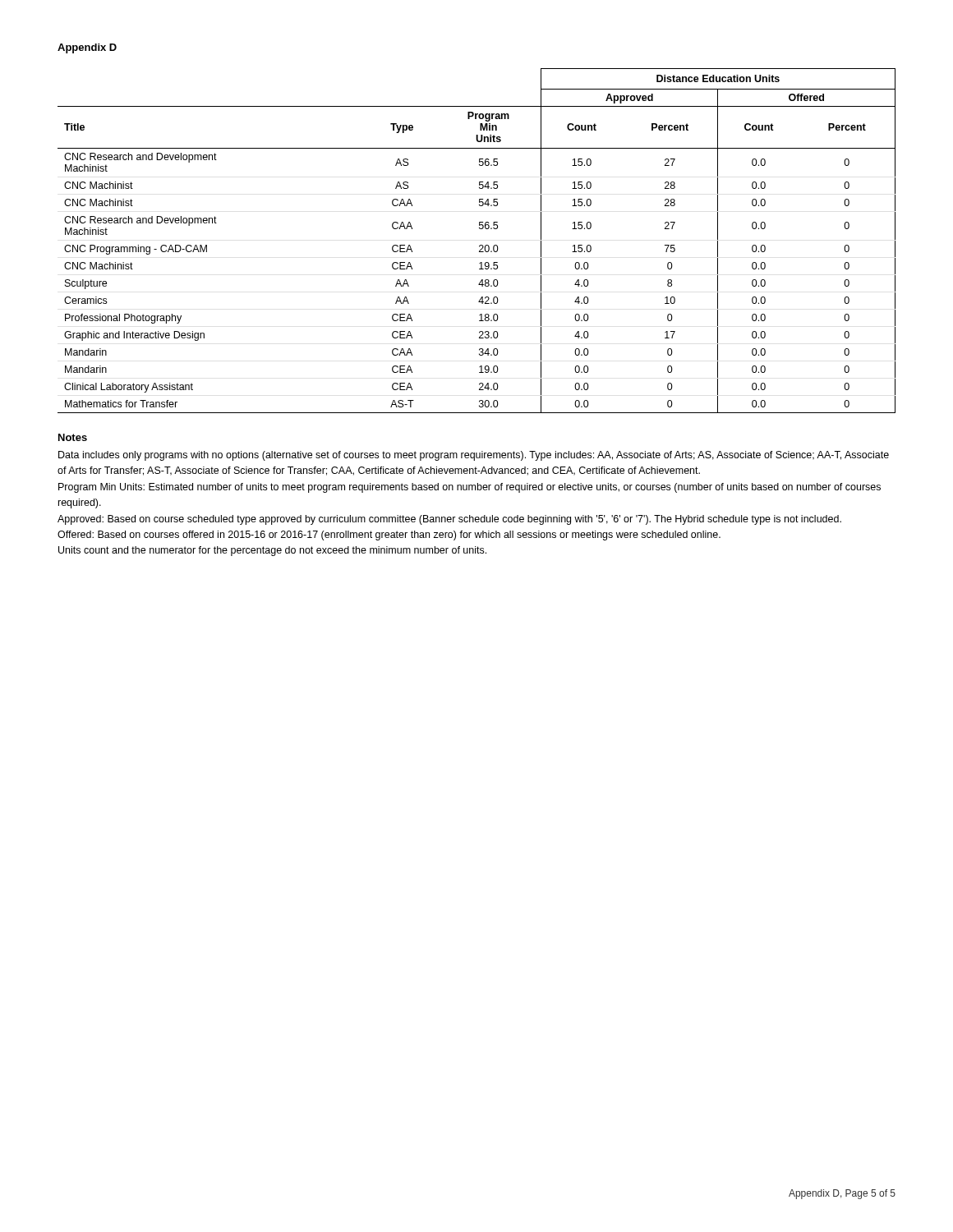Image resolution: width=953 pixels, height=1232 pixels.
Task: Click on the text block containing "Data includes only programs with"
Action: tap(474, 456)
